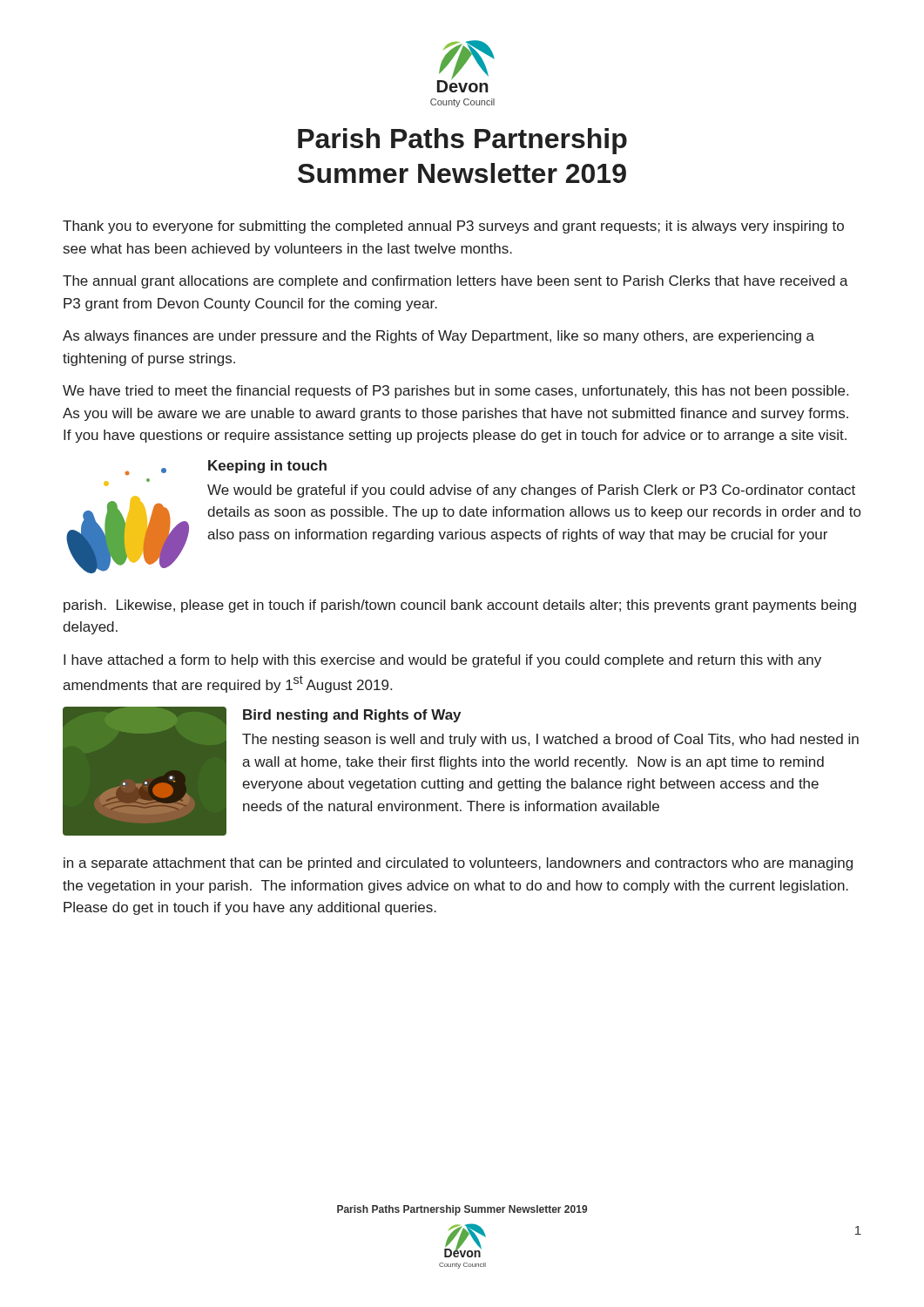Find the text block that reads "parish. Likewise, please"

tap(460, 616)
